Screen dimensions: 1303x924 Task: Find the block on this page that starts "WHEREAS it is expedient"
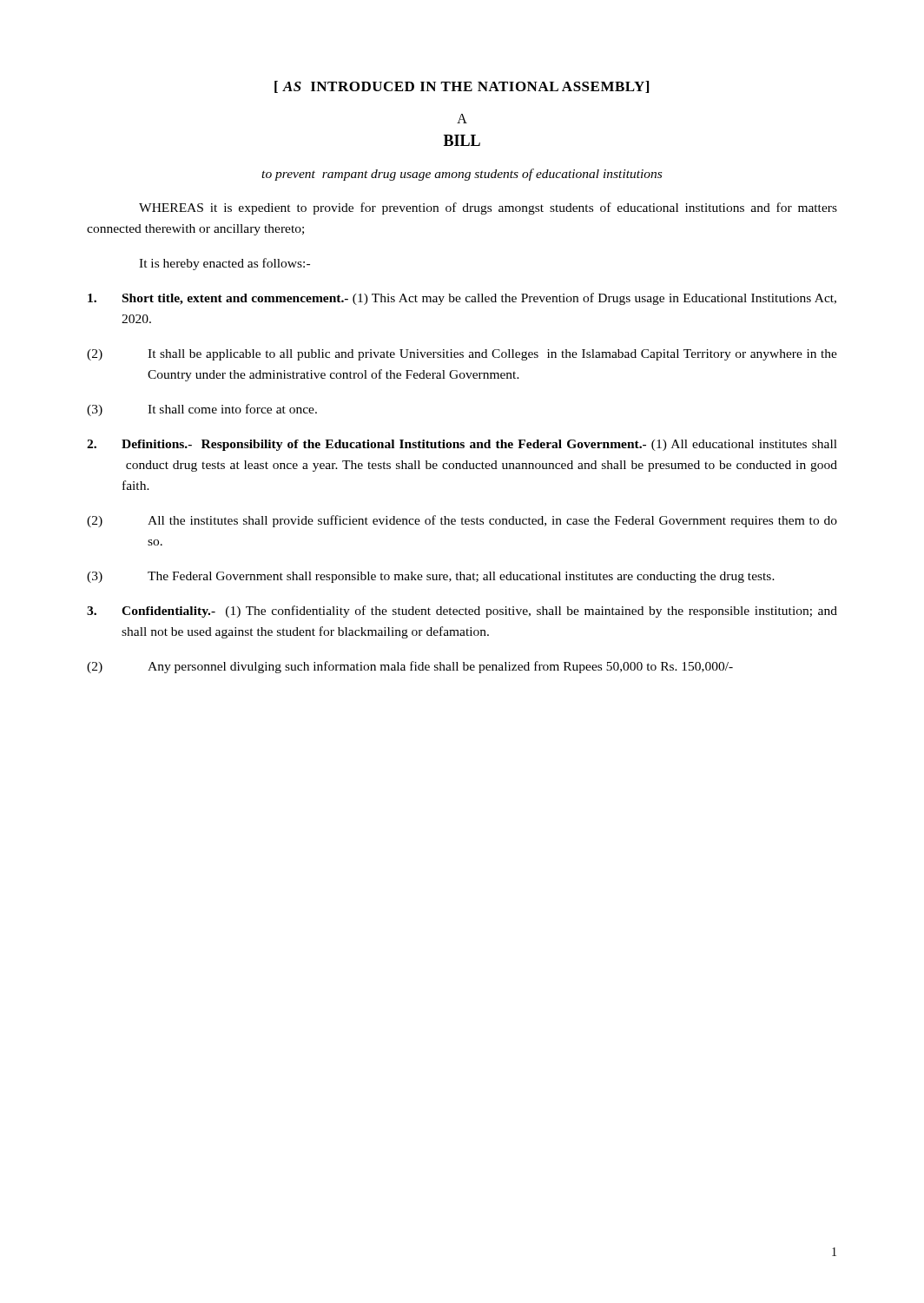pyautogui.click(x=462, y=218)
